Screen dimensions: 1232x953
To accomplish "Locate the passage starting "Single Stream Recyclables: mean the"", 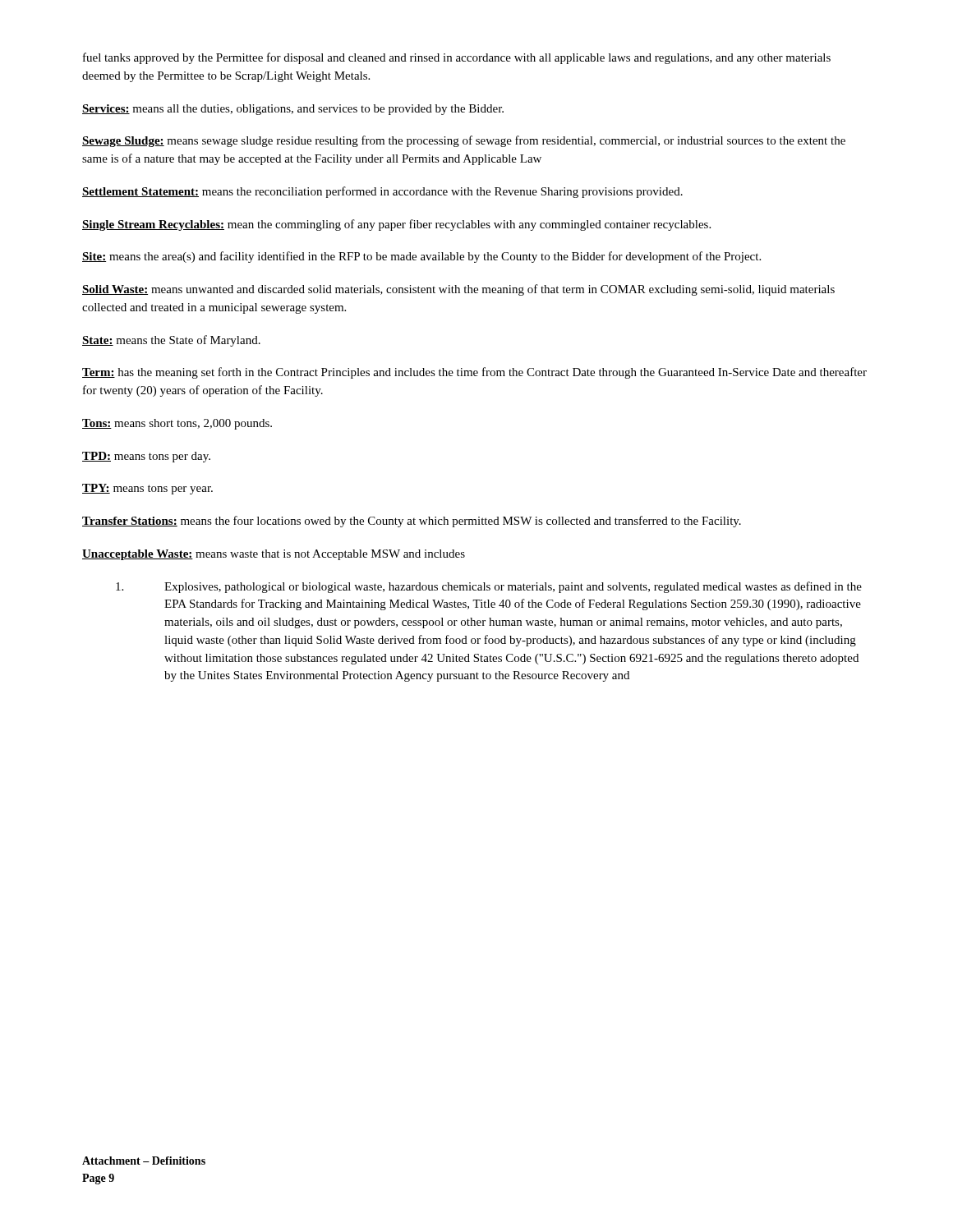I will 397,224.
